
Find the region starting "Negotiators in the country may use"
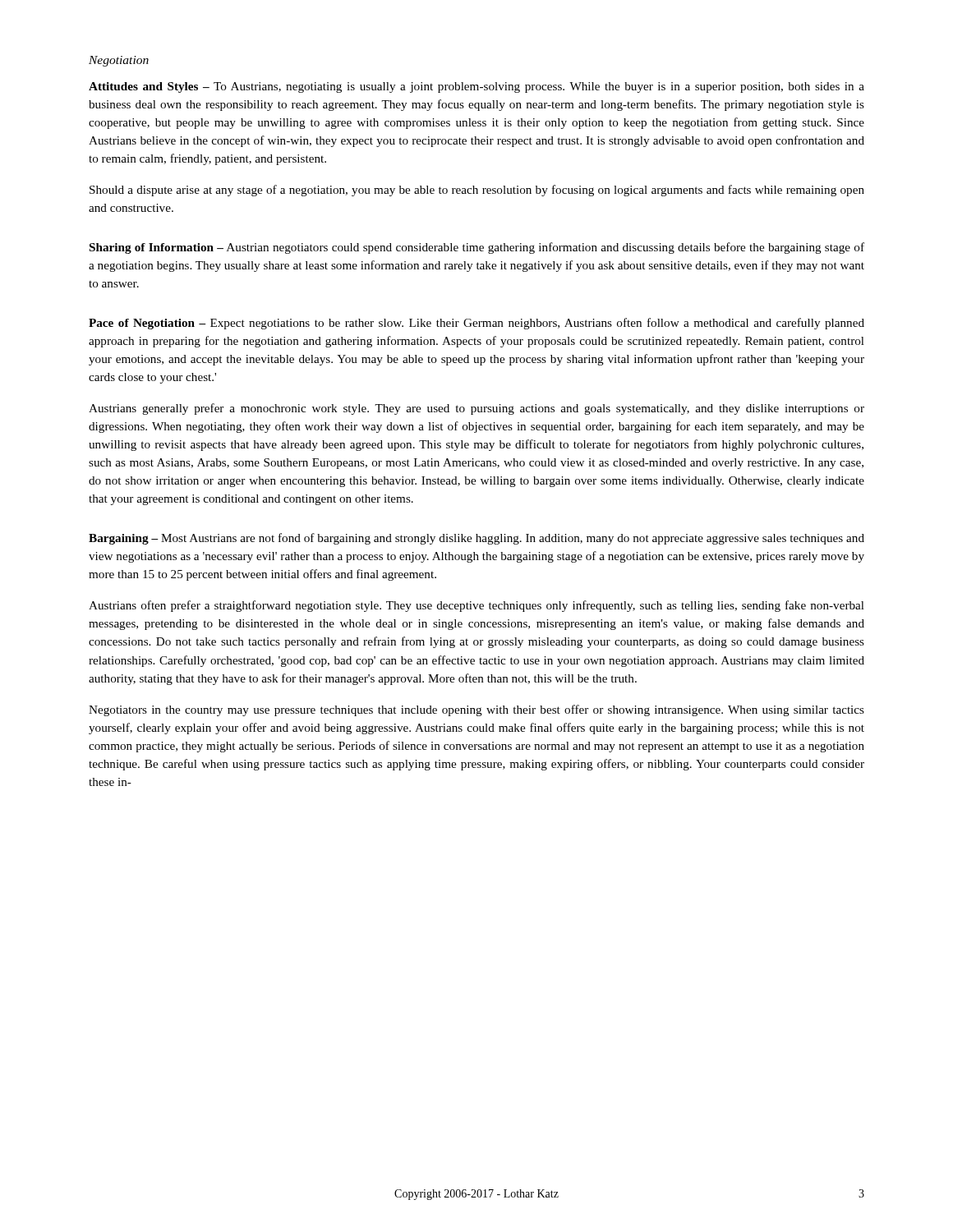click(476, 745)
